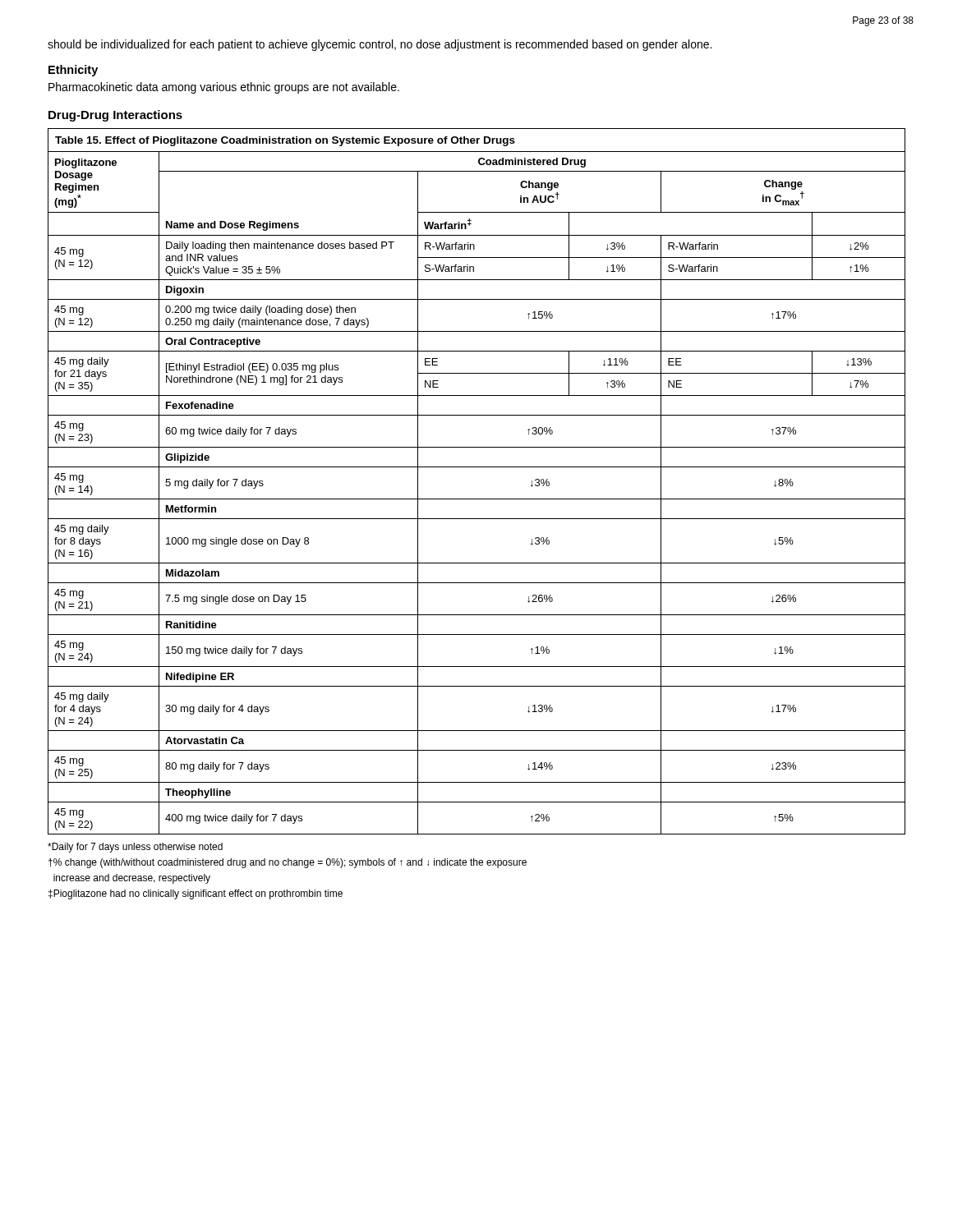Select the region starting "Daily for 7 days unless"

287,870
